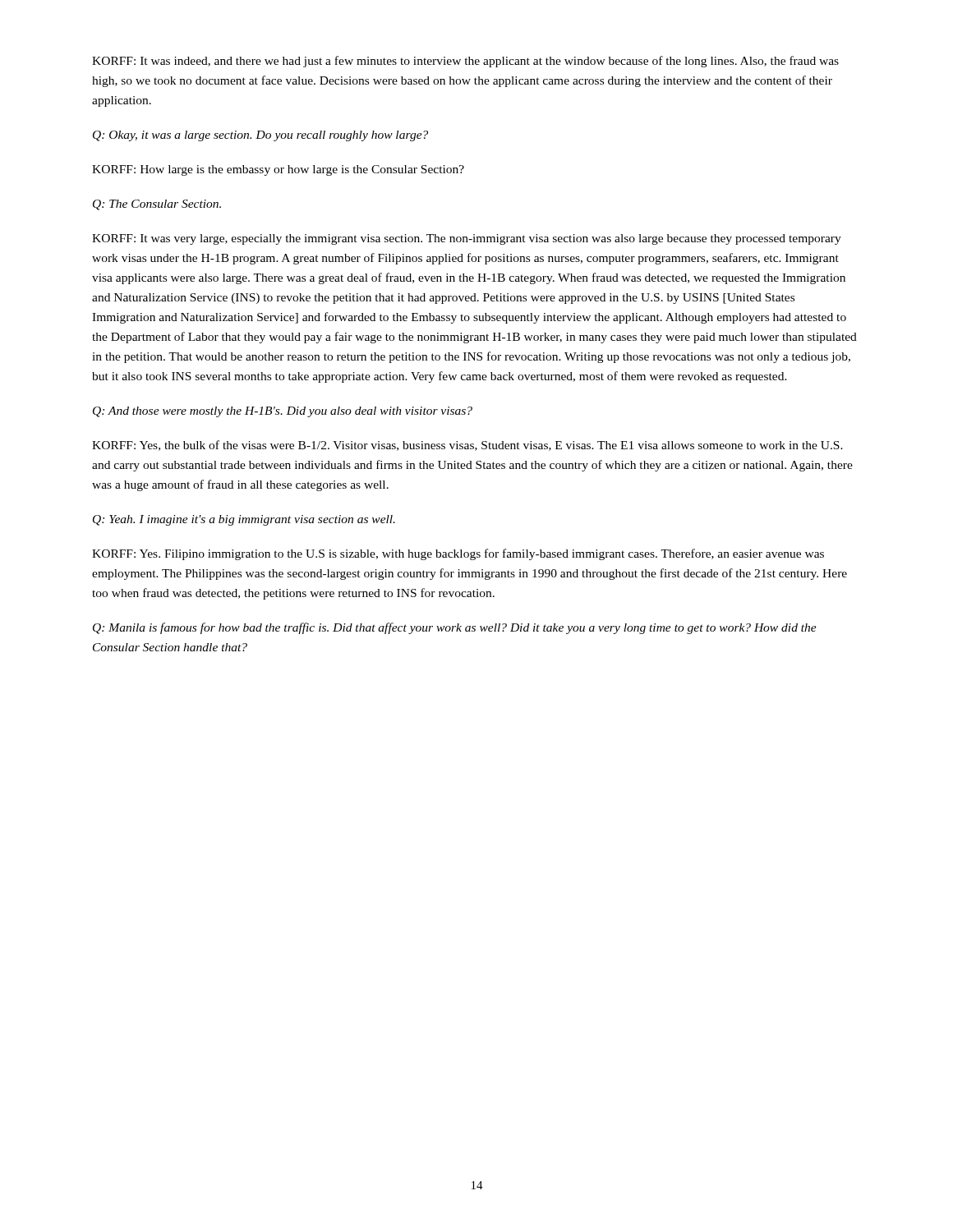Locate the text block that says "KORFF: Yes. Filipino immigration to"

point(476,574)
